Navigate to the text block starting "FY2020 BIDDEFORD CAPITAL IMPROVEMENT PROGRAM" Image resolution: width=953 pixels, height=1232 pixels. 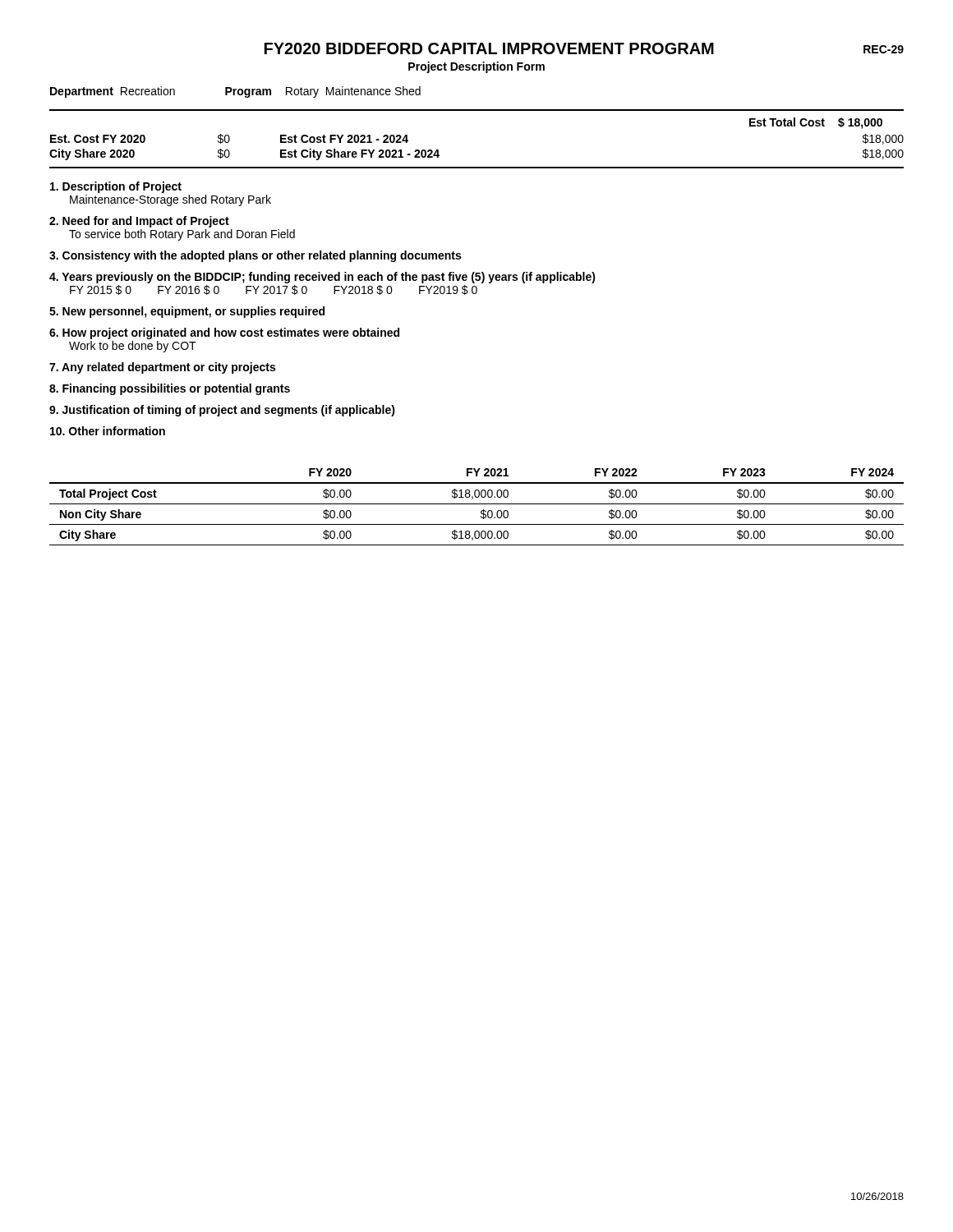(489, 48)
